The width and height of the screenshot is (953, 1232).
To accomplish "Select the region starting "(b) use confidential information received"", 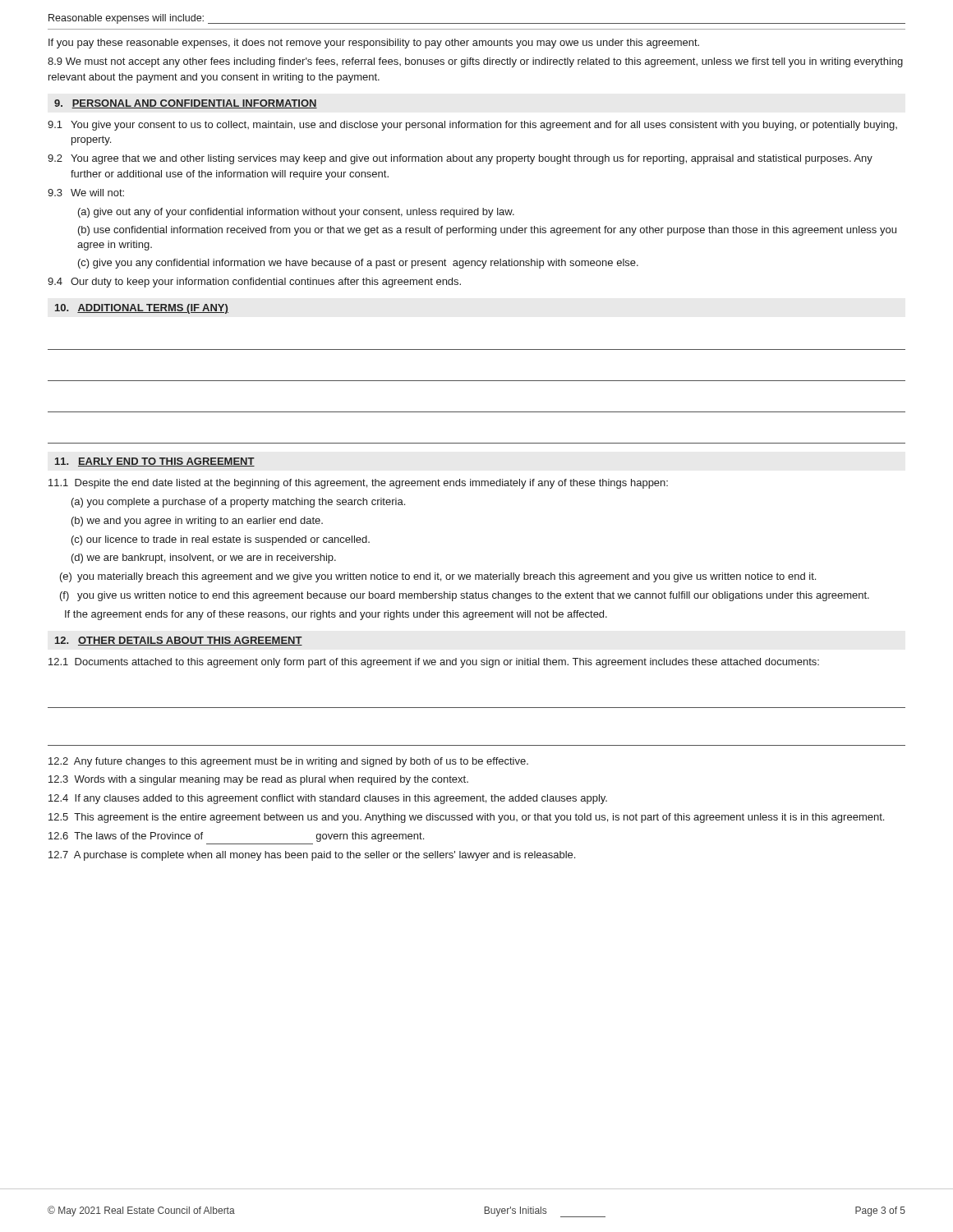I will [487, 237].
